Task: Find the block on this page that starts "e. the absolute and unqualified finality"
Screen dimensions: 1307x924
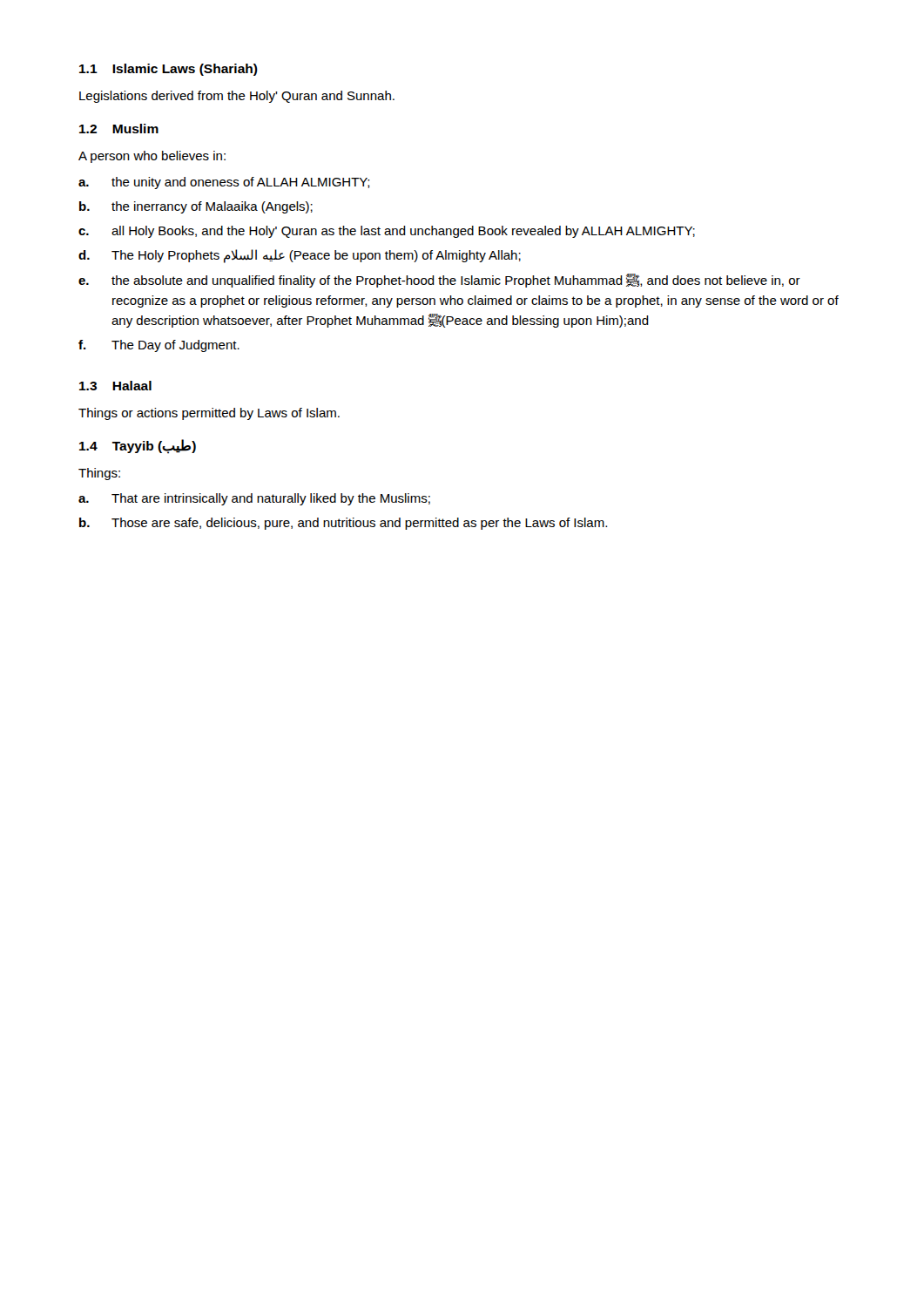Action: (462, 300)
